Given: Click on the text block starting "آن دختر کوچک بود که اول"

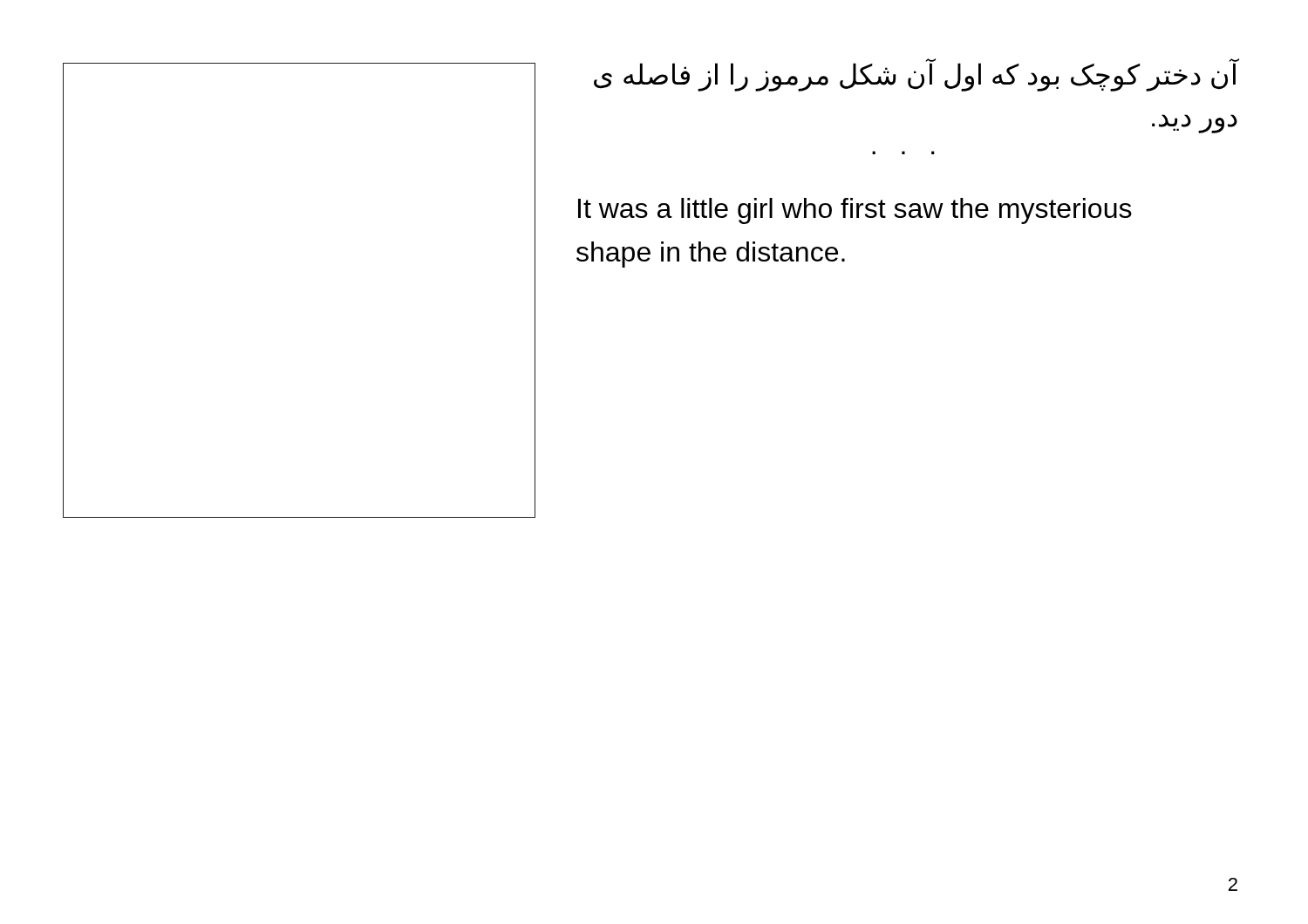Looking at the screenshot, I should (x=915, y=96).
